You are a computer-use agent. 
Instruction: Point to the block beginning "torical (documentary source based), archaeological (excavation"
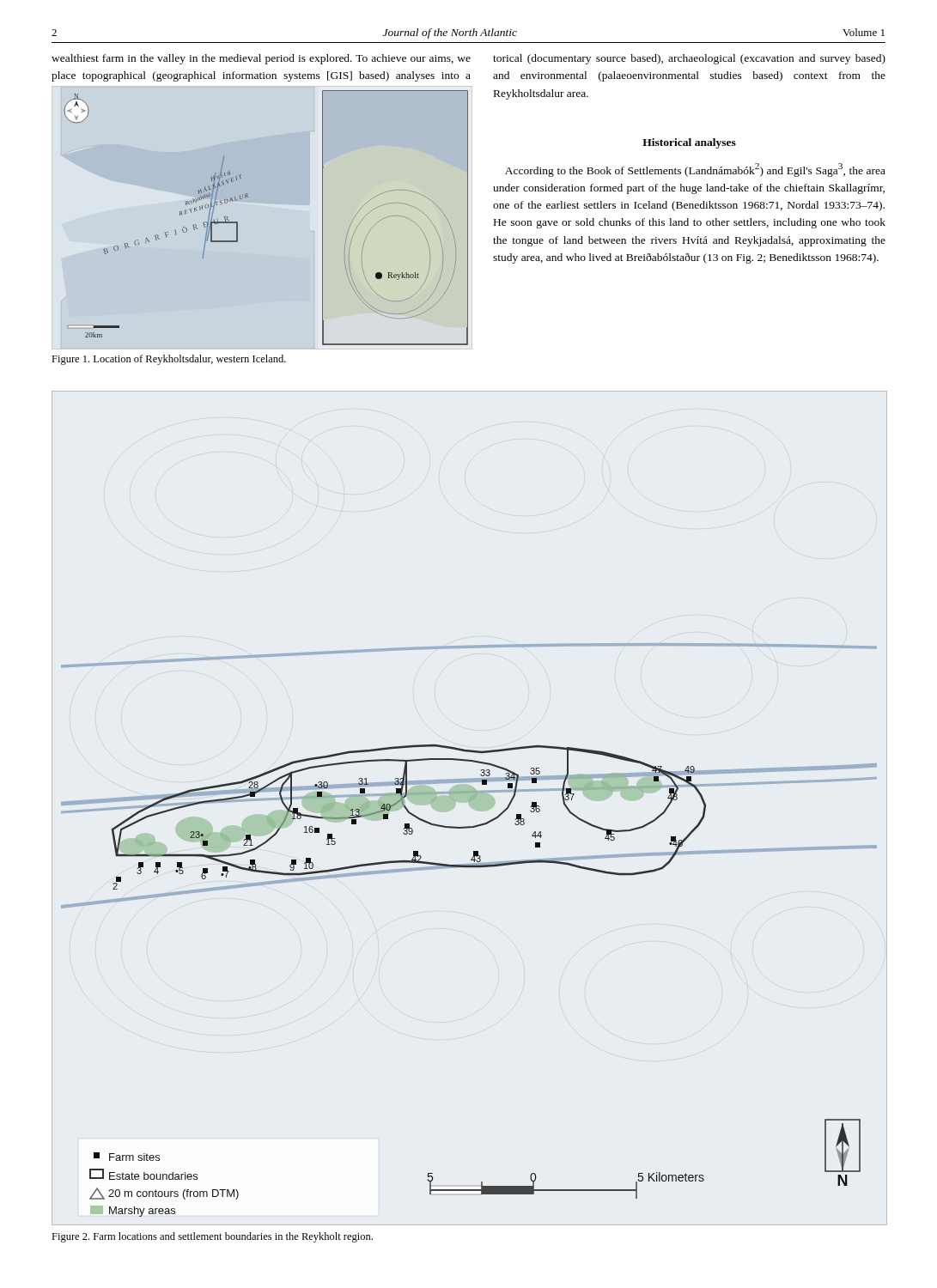point(689,75)
